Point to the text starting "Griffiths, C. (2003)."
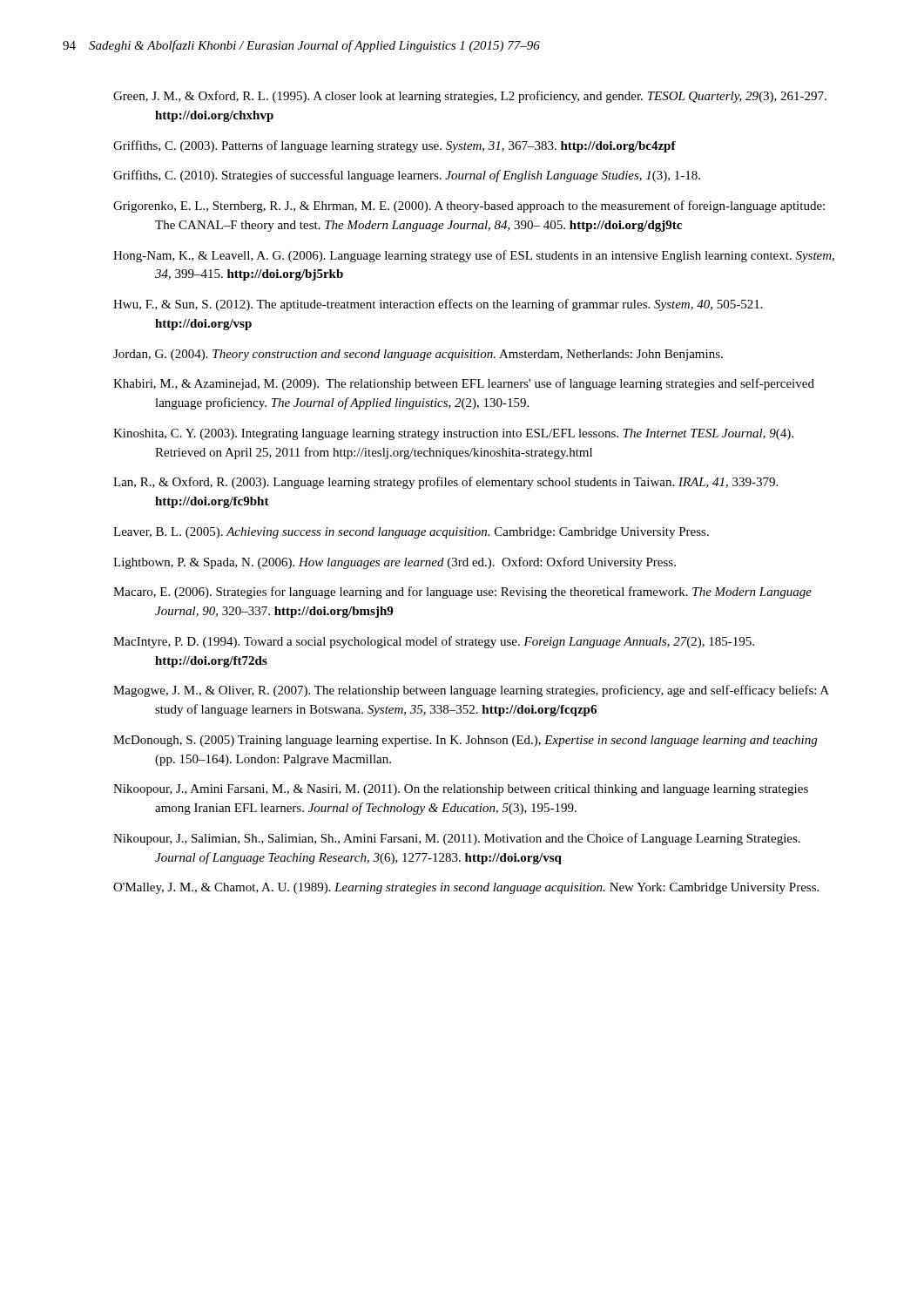This screenshot has width=924, height=1307. click(x=394, y=145)
